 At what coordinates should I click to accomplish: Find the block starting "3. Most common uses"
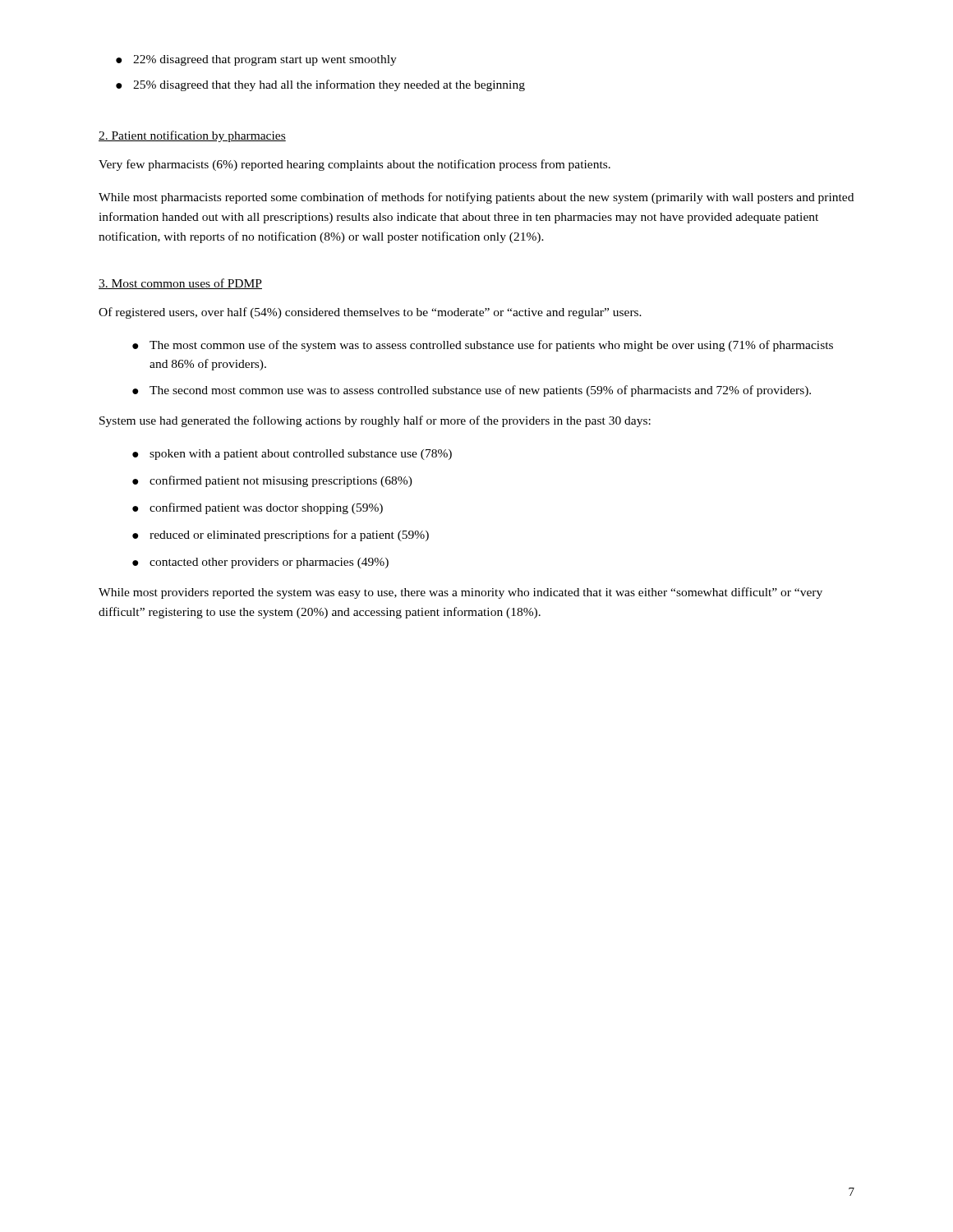(x=180, y=283)
